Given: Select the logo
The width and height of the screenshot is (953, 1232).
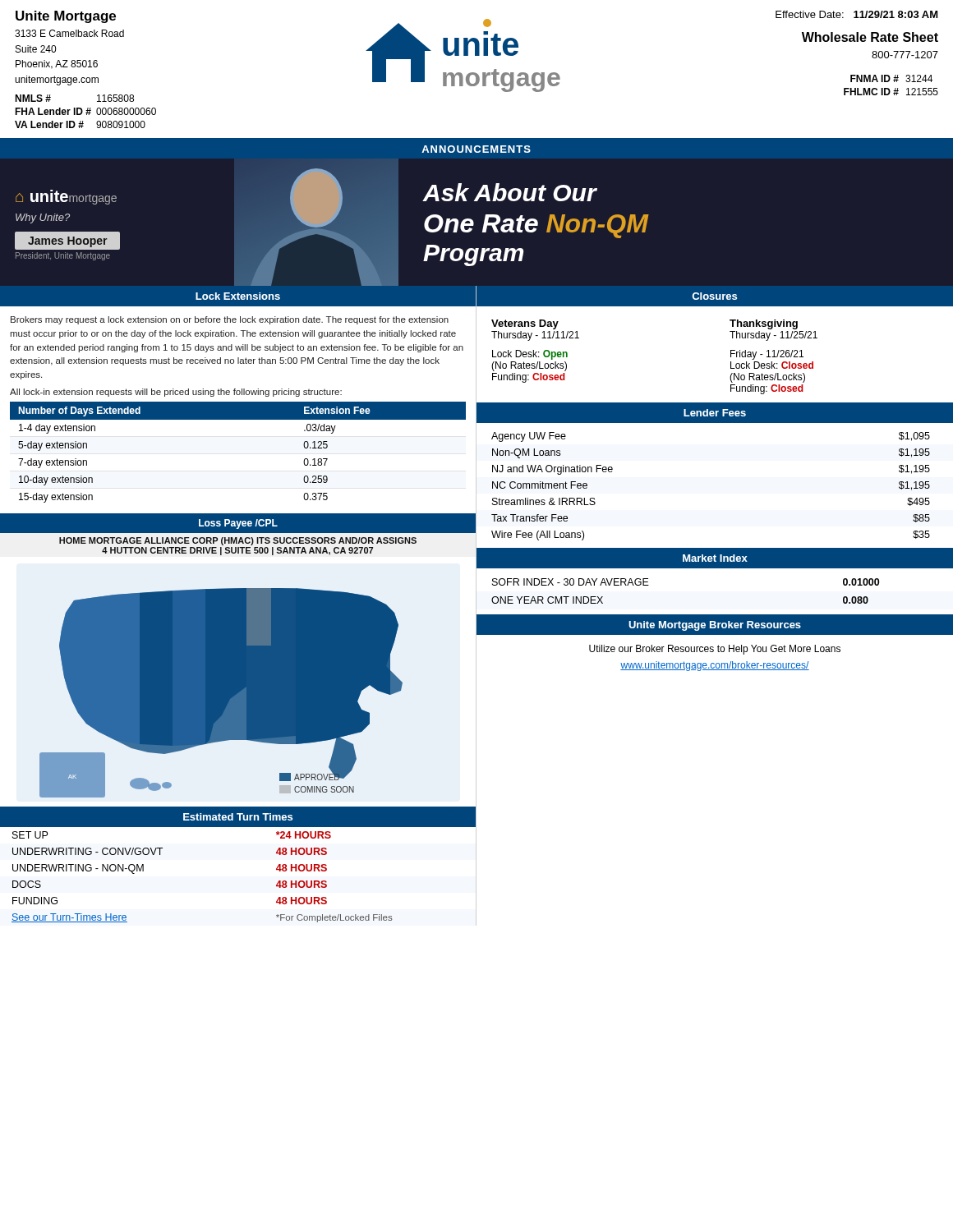Looking at the screenshot, I should pos(481,53).
